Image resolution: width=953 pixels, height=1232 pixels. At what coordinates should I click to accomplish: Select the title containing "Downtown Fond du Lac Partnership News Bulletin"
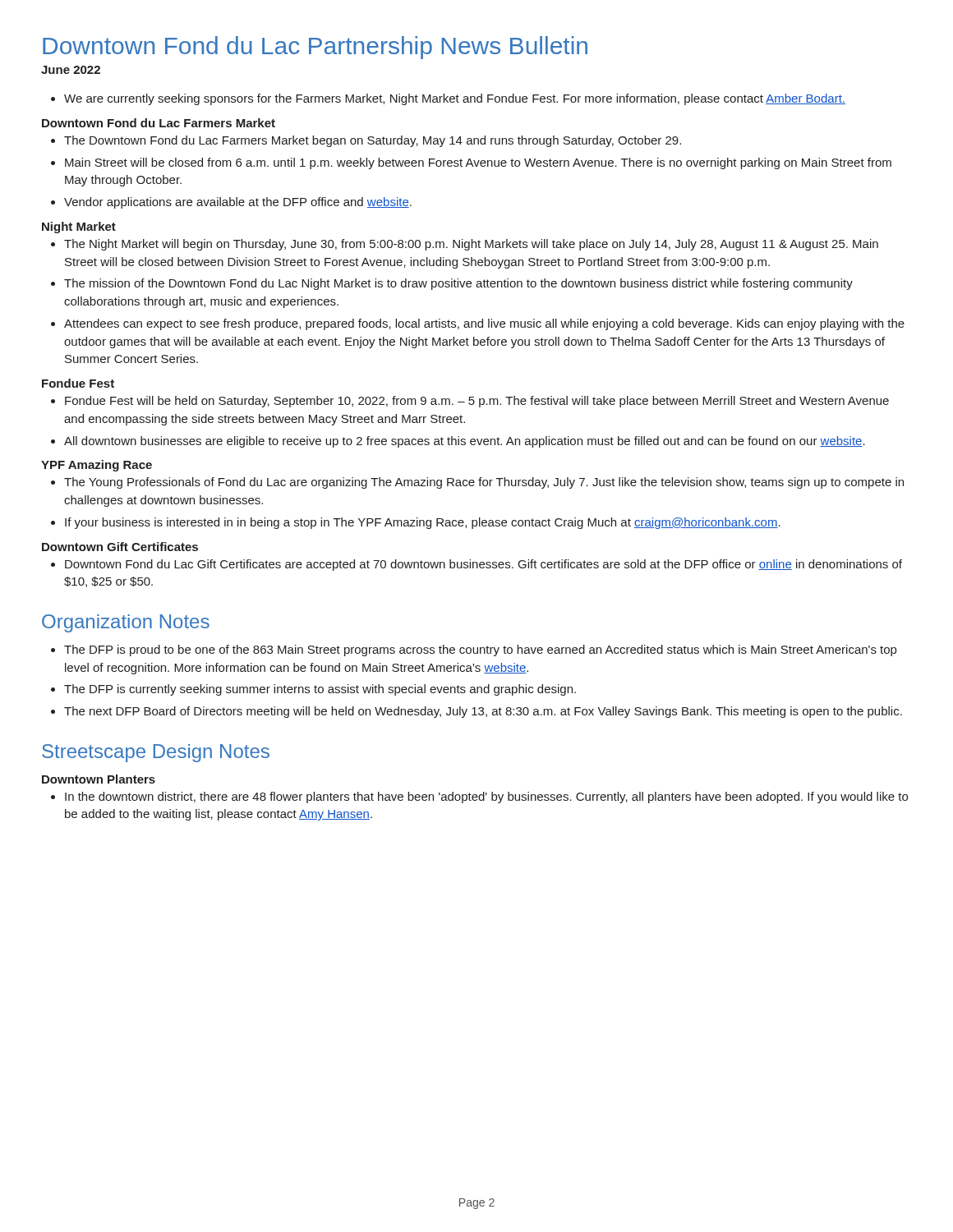coord(476,46)
